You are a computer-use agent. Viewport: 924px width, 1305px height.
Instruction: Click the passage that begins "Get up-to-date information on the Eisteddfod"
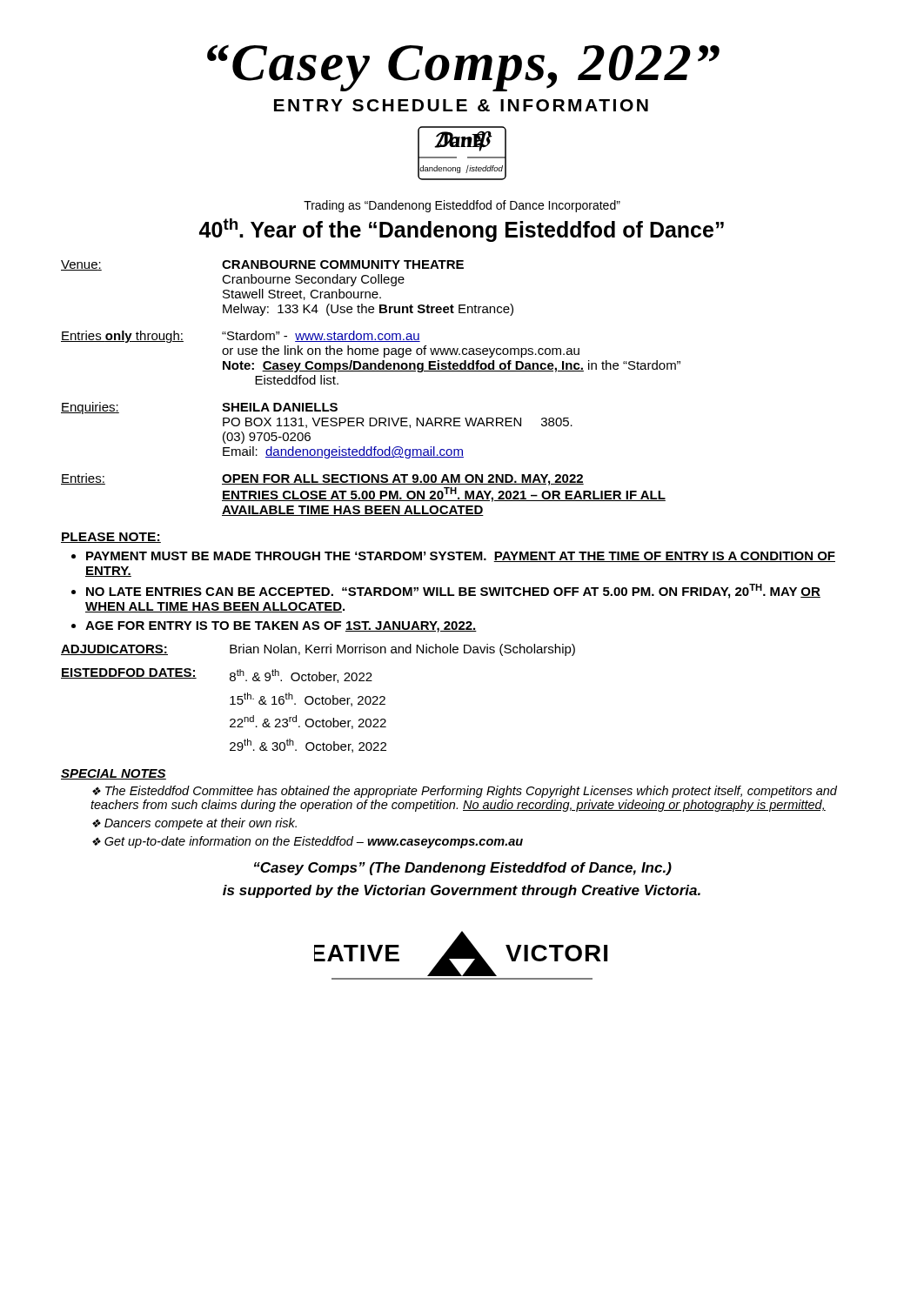(x=314, y=842)
